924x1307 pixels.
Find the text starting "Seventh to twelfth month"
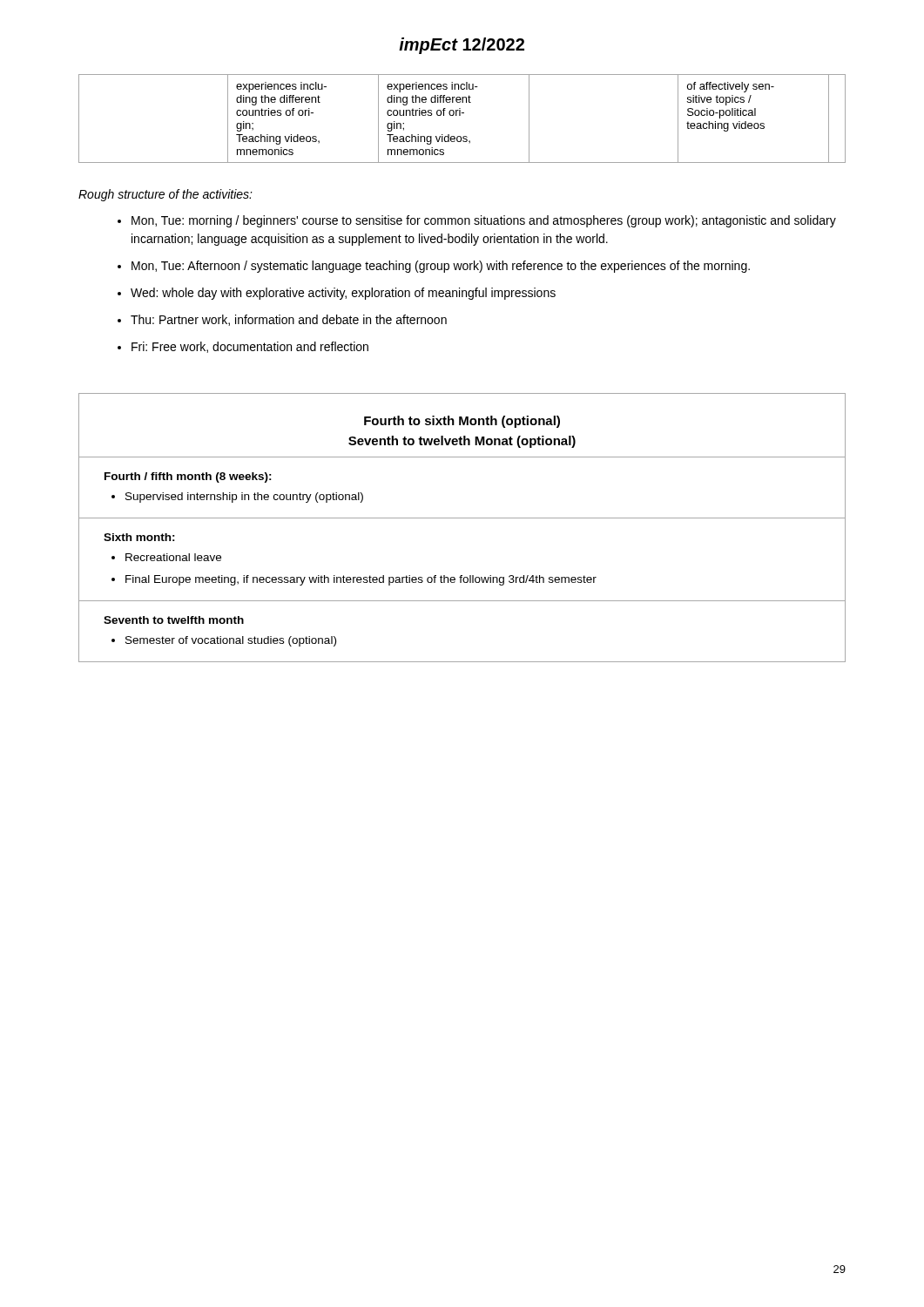pyautogui.click(x=174, y=620)
